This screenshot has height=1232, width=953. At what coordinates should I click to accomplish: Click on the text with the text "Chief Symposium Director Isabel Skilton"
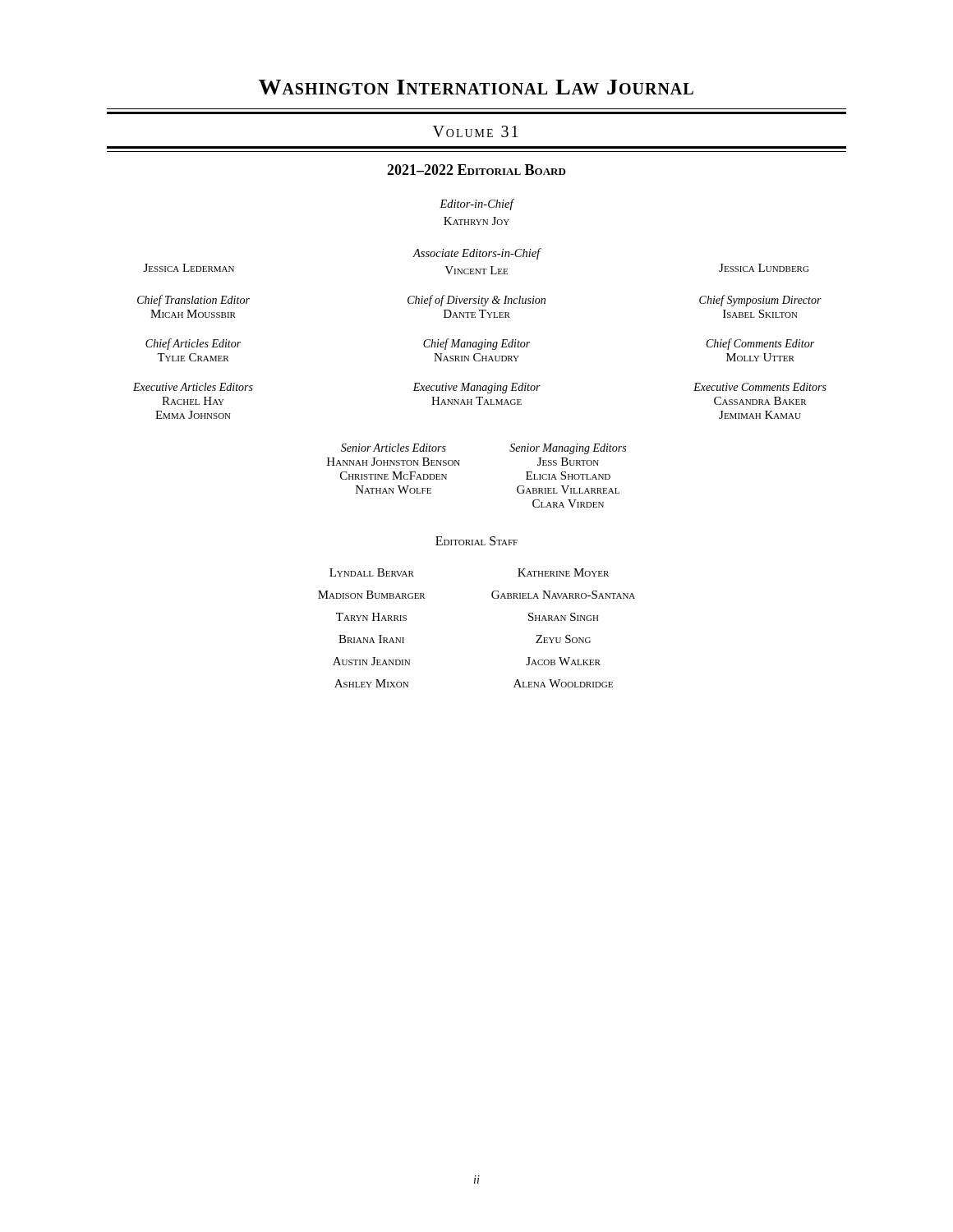coord(760,308)
